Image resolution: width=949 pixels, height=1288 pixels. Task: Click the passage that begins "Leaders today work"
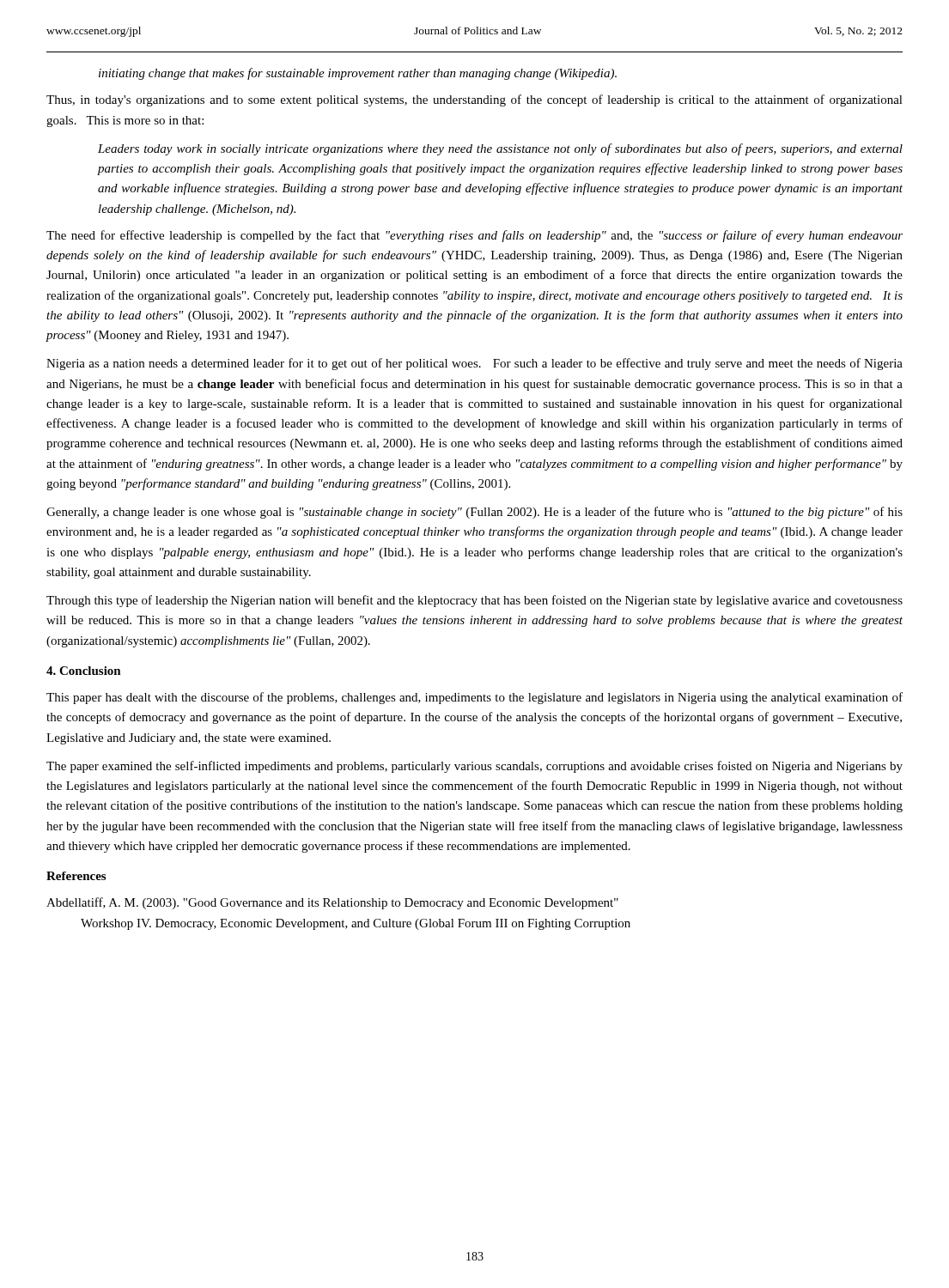[500, 179]
